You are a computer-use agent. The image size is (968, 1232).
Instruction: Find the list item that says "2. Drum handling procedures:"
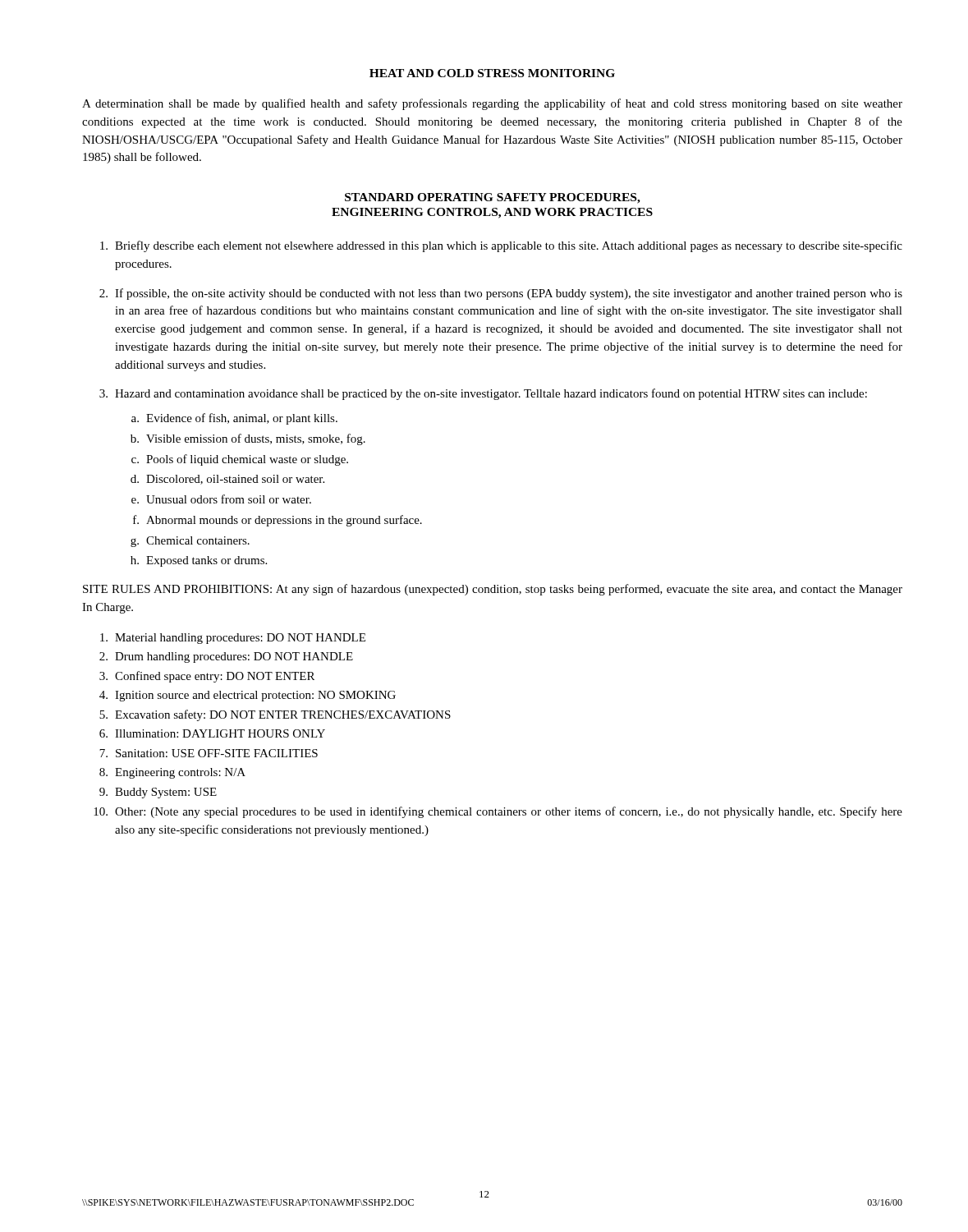[x=218, y=656]
